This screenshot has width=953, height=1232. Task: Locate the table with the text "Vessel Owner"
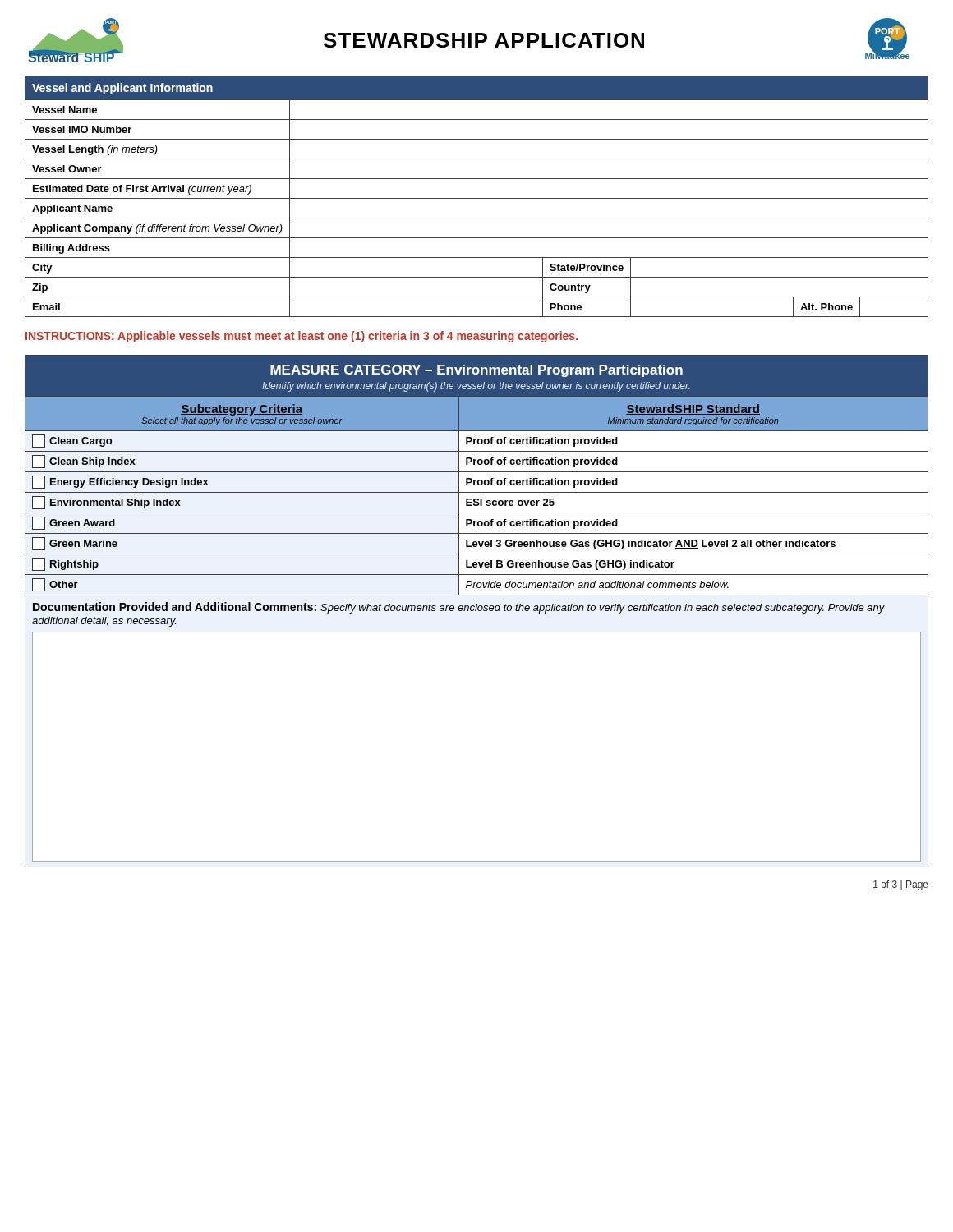point(476,196)
